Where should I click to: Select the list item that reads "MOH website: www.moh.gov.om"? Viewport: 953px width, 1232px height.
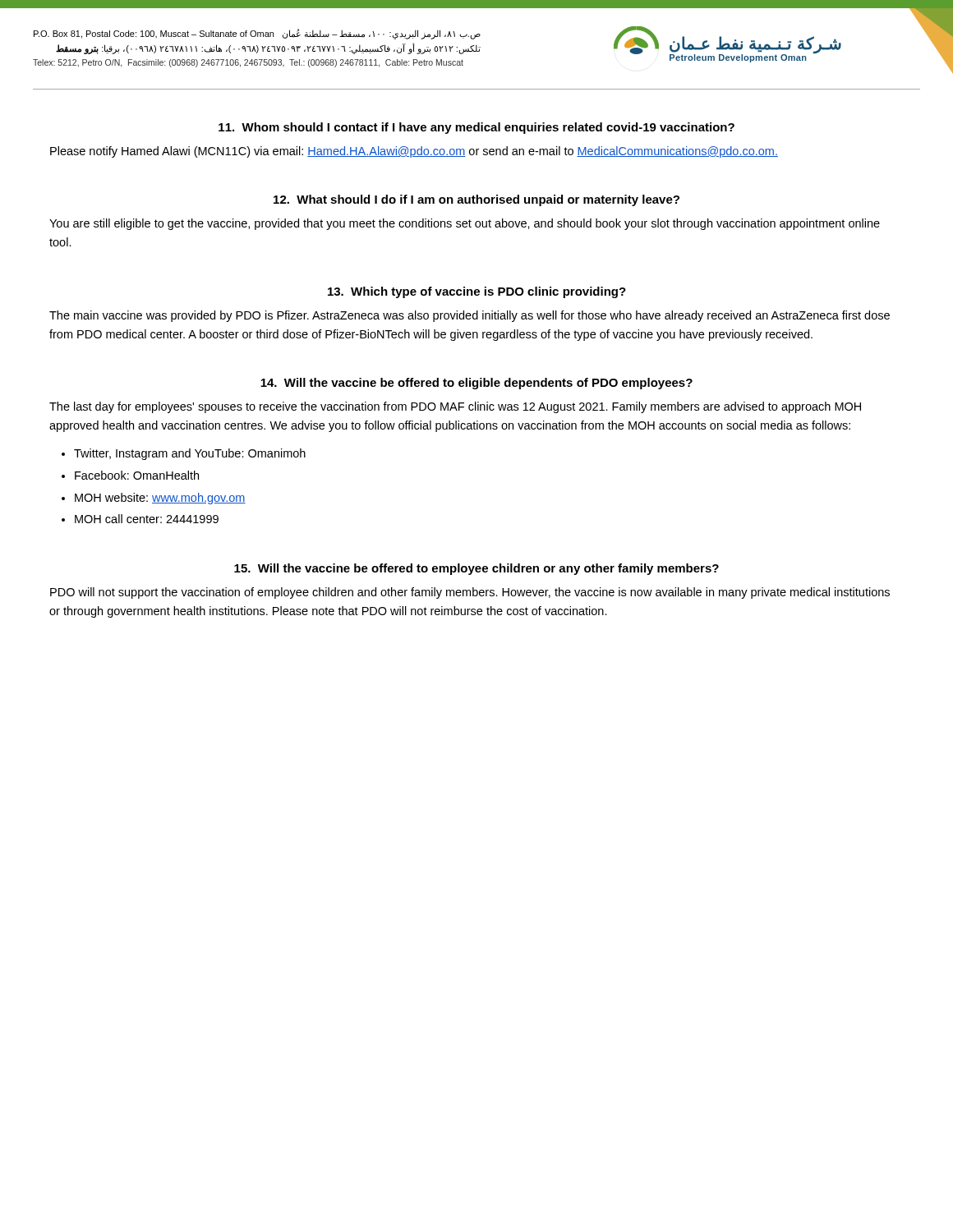click(160, 497)
